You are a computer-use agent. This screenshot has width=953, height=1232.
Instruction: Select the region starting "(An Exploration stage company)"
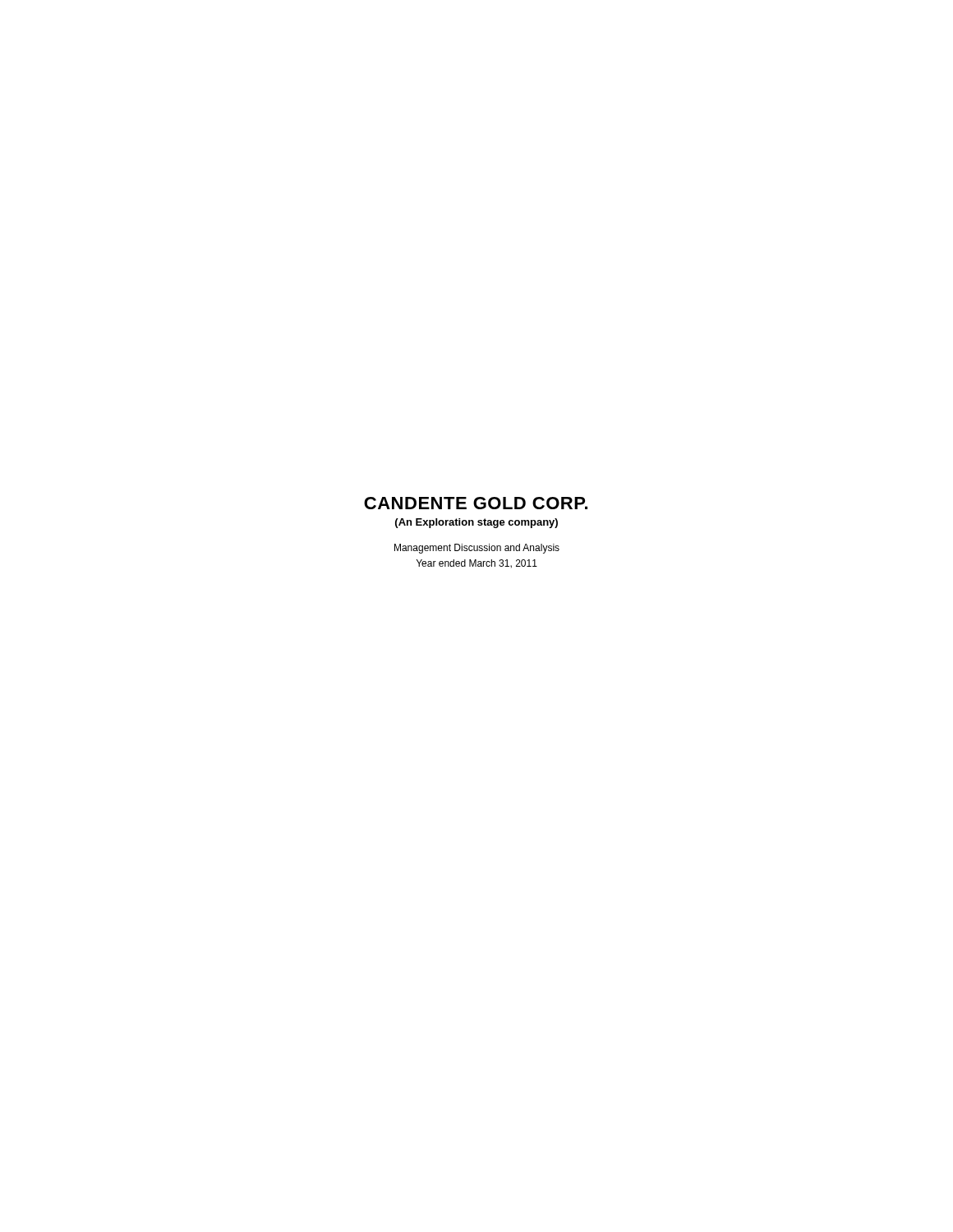point(476,522)
